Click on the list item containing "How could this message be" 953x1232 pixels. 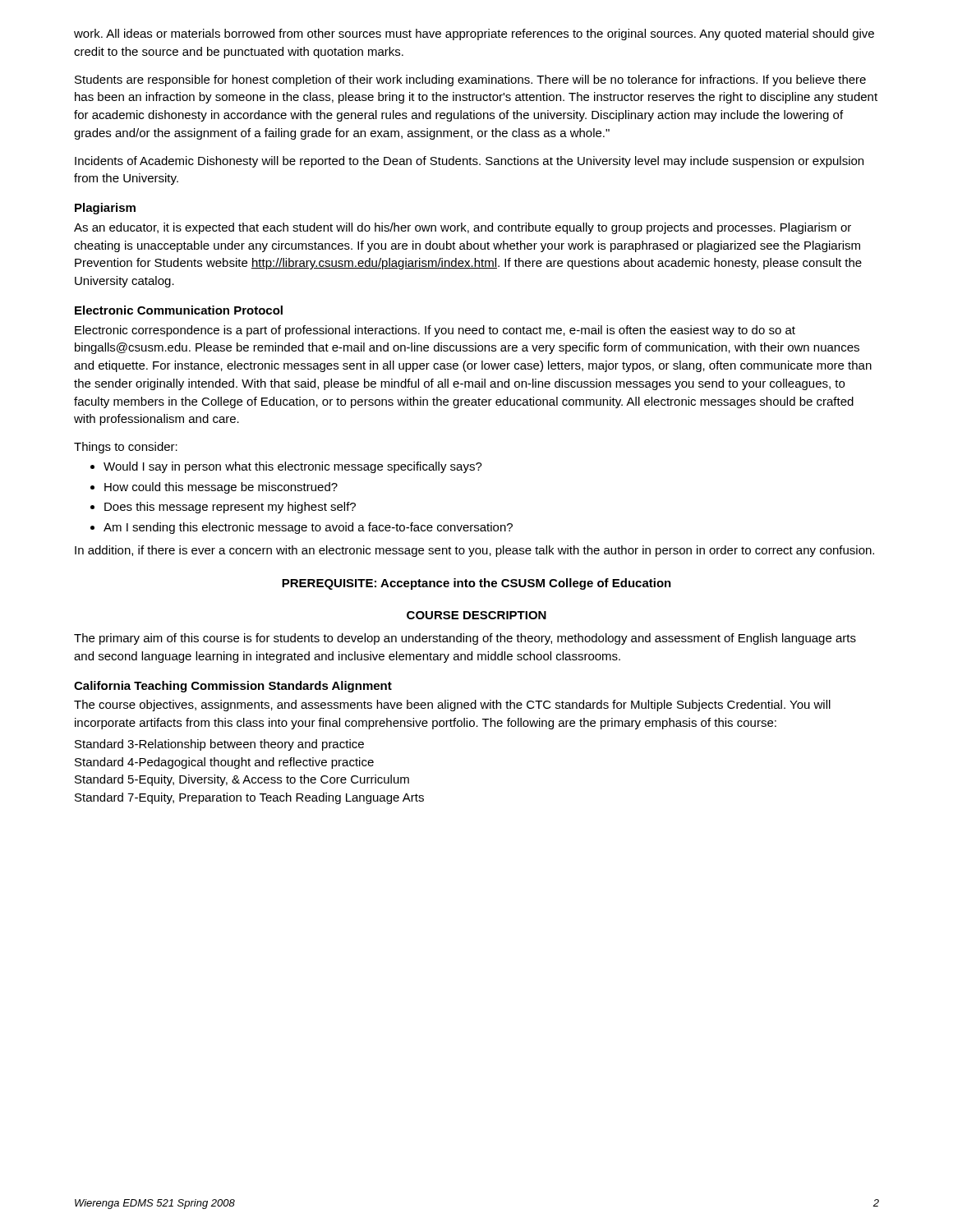point(214,488)
